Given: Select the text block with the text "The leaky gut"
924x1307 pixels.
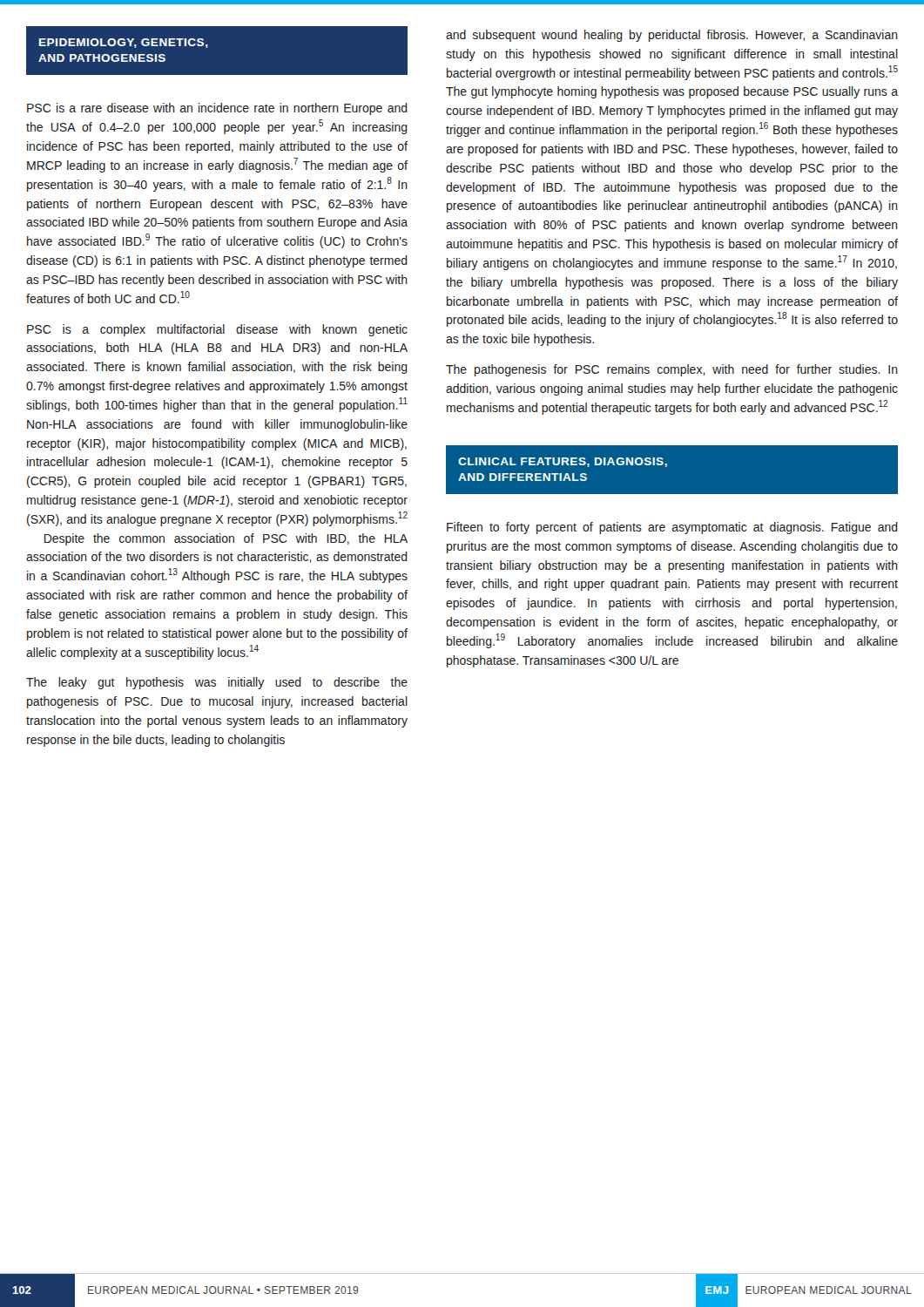Looking at the screenshot, I should point(217,711).
